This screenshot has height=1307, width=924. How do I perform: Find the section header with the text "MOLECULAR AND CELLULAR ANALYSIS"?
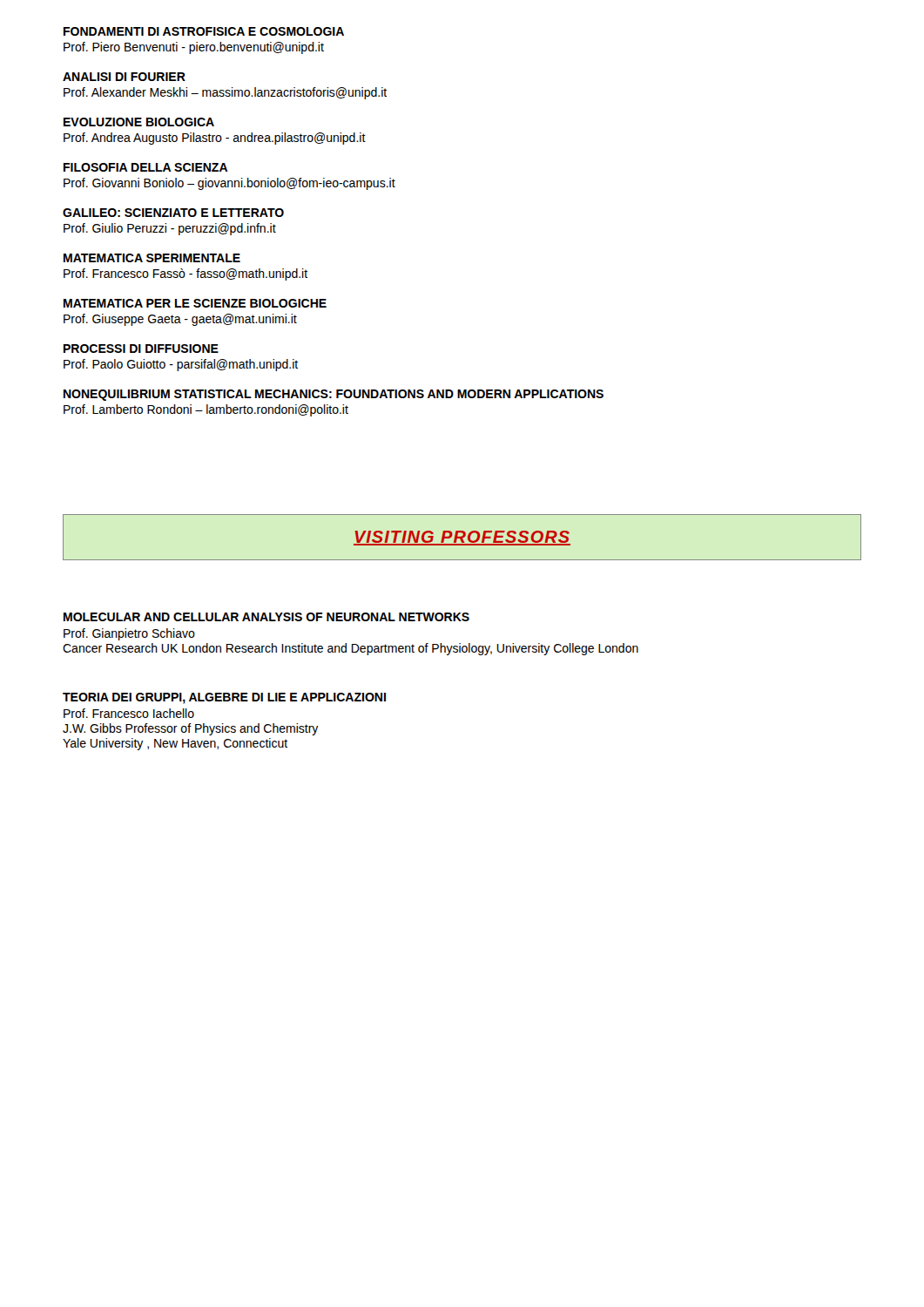click(266, 617)
